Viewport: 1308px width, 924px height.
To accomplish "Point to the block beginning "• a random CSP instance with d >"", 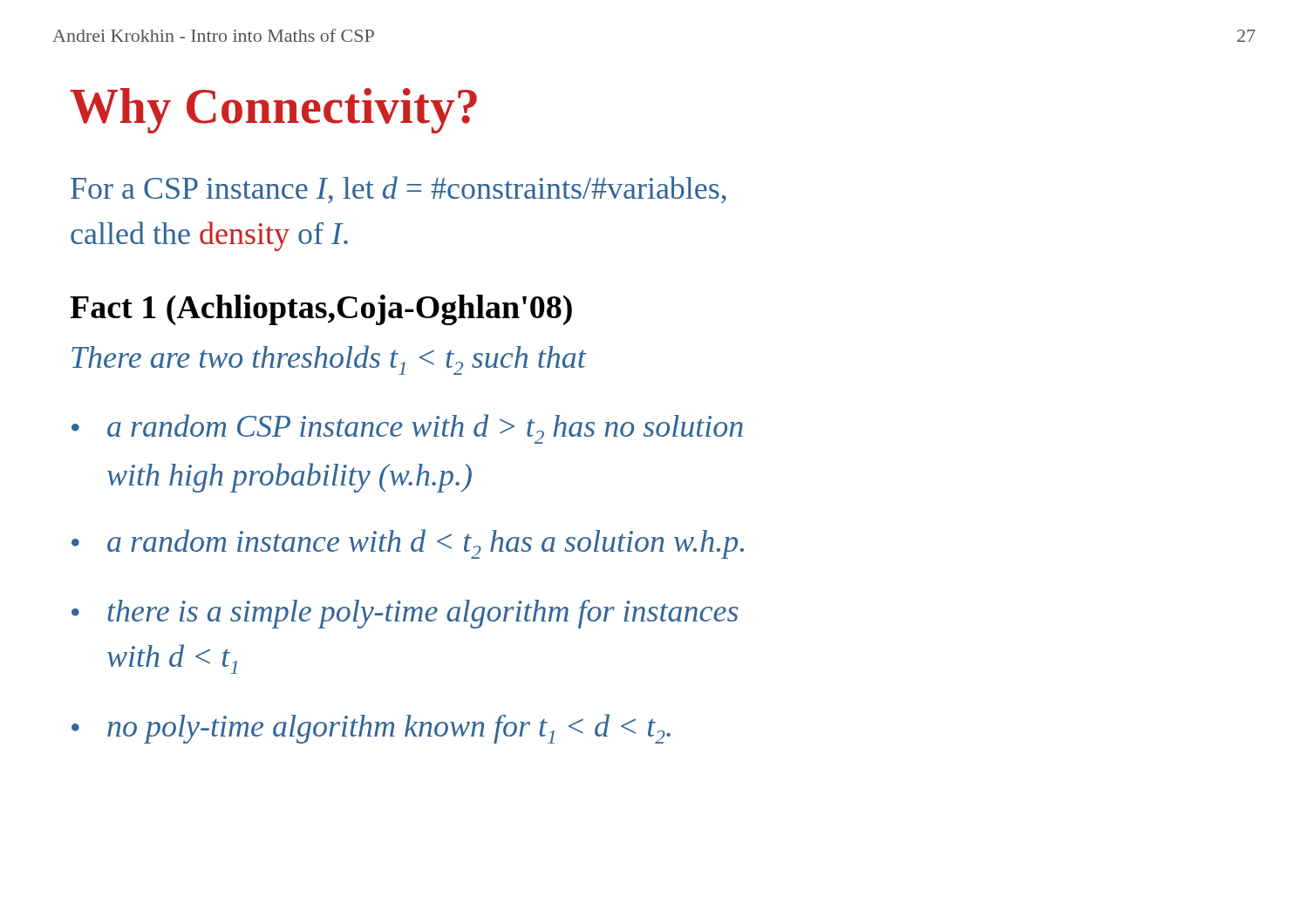I will point(654,450).
